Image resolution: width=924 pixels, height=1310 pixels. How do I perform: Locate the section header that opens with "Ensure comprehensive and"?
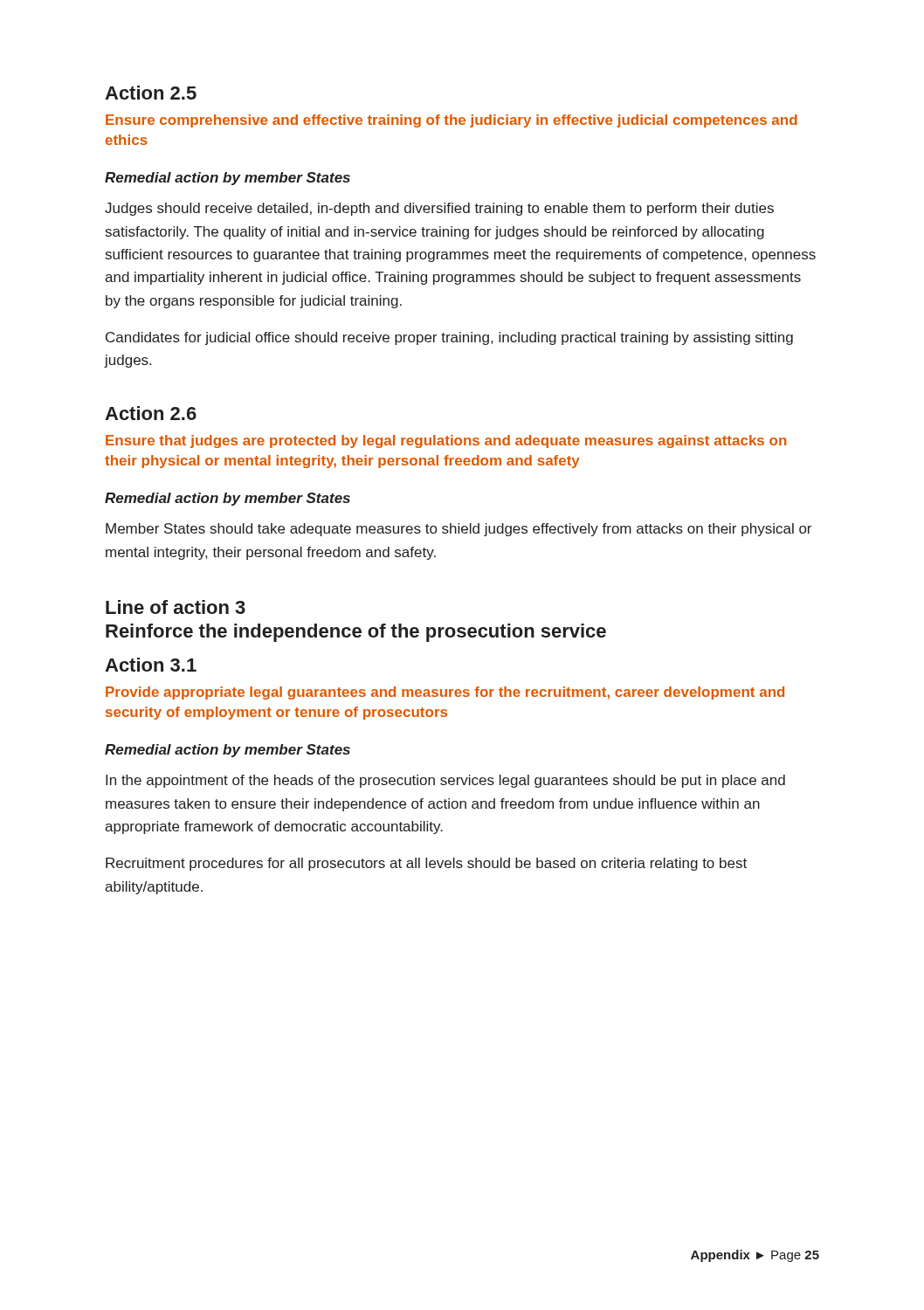pos(451,130)
